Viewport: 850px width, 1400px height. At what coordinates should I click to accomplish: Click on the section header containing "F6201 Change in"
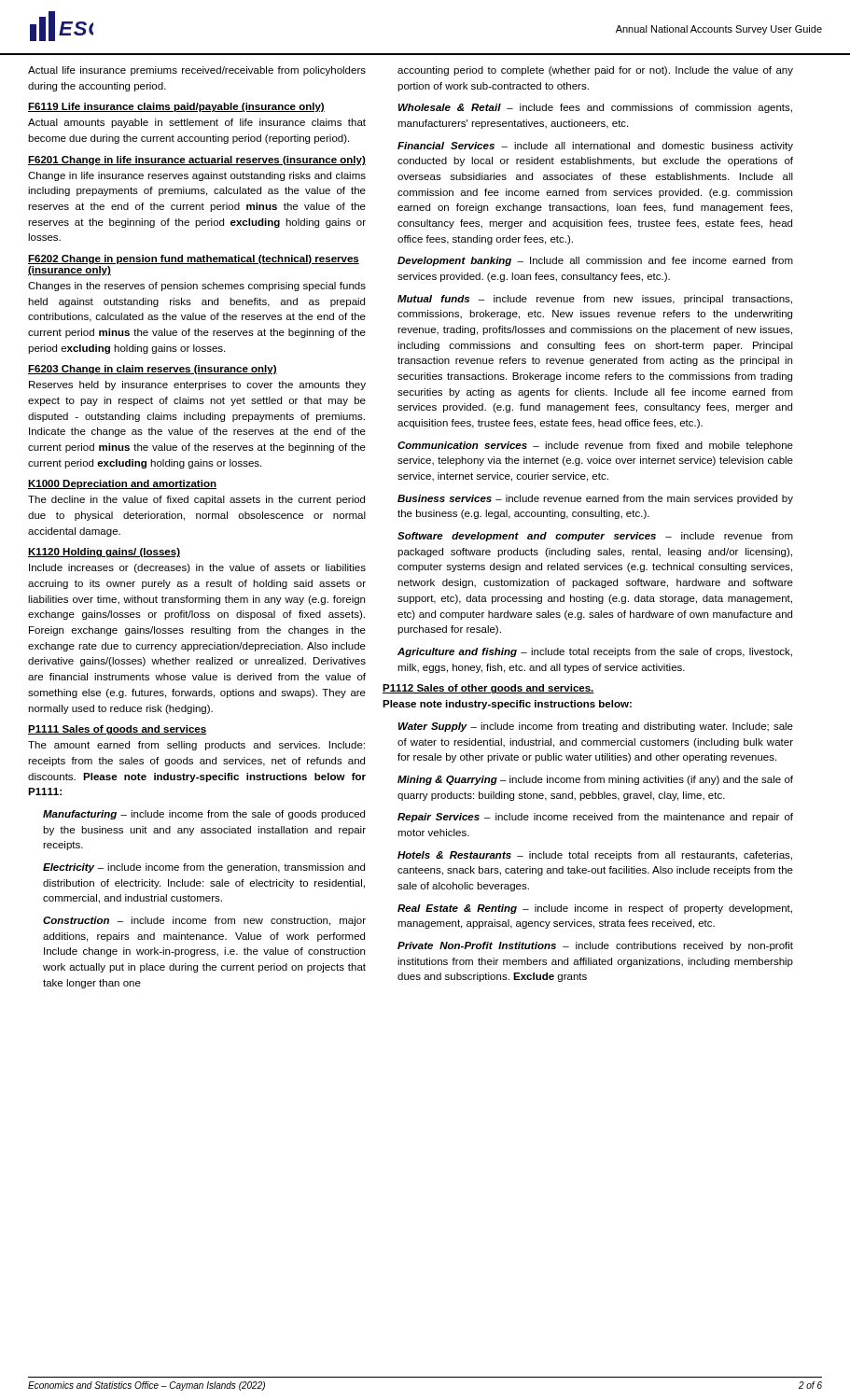pos(197,159)
